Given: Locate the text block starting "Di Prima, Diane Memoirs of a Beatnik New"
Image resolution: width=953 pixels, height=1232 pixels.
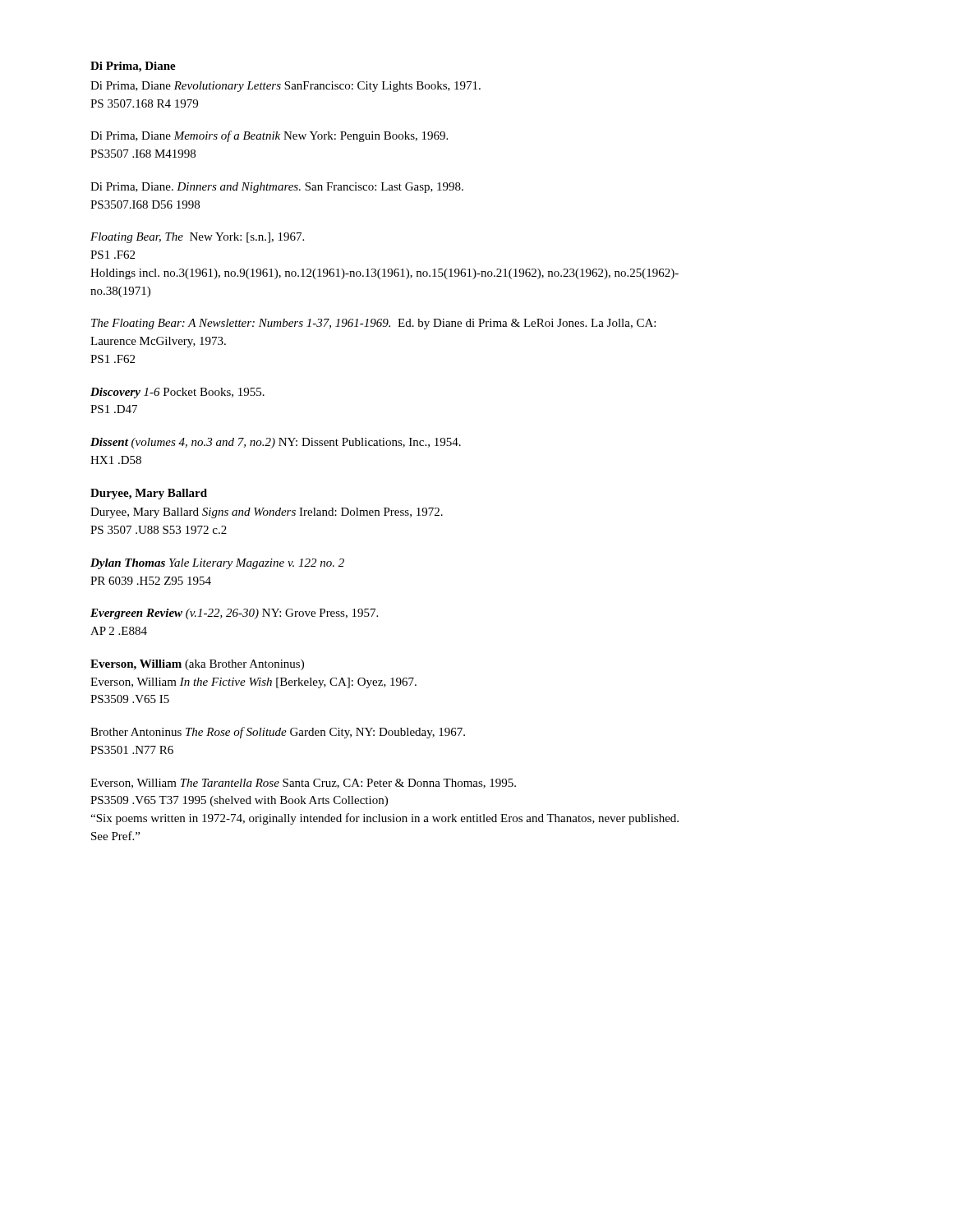Looking at the screenshot, I should tap(270, 145).
